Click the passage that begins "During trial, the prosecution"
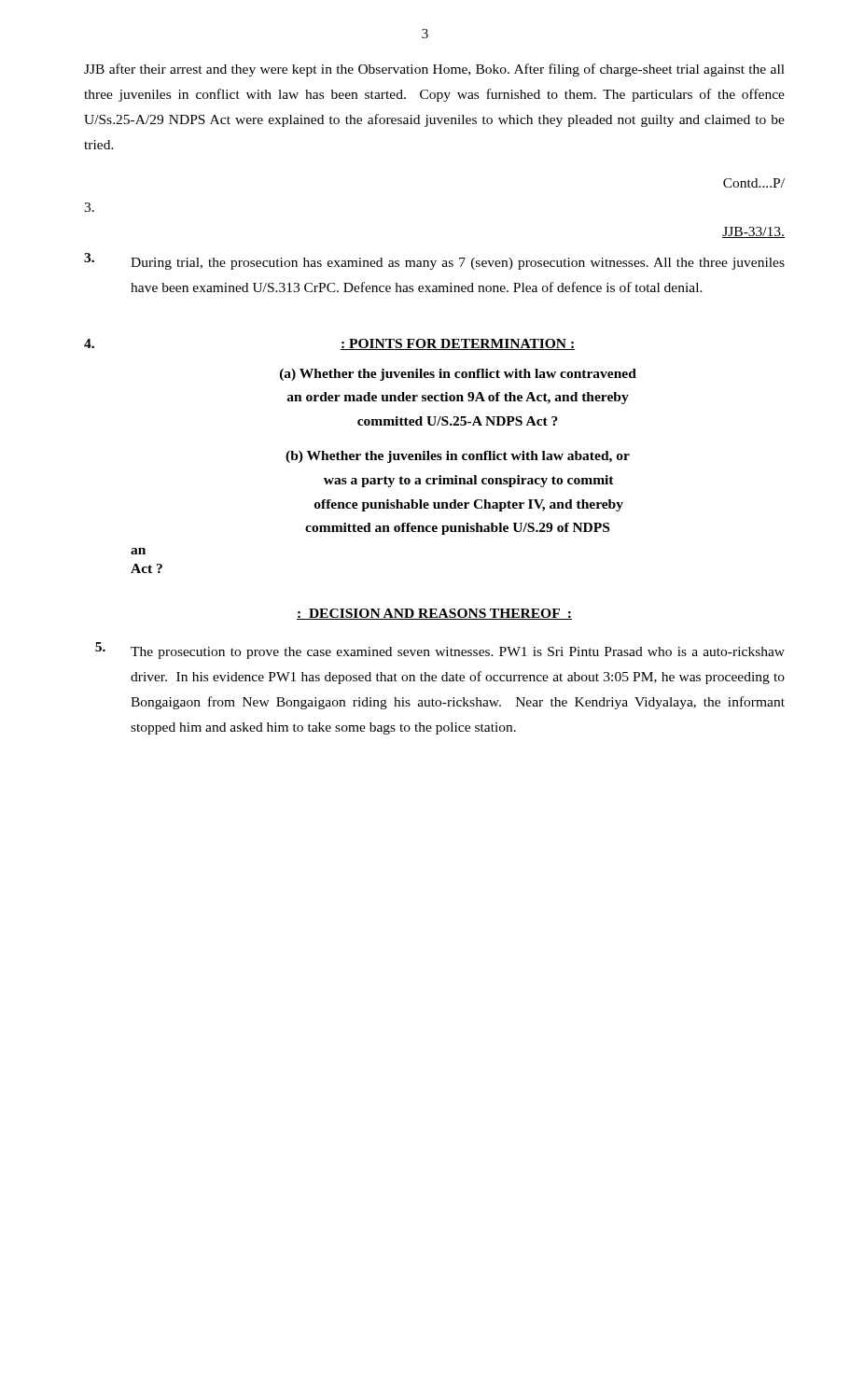The height and width of the screenshot is (1400, 850). tap(458, 274)
